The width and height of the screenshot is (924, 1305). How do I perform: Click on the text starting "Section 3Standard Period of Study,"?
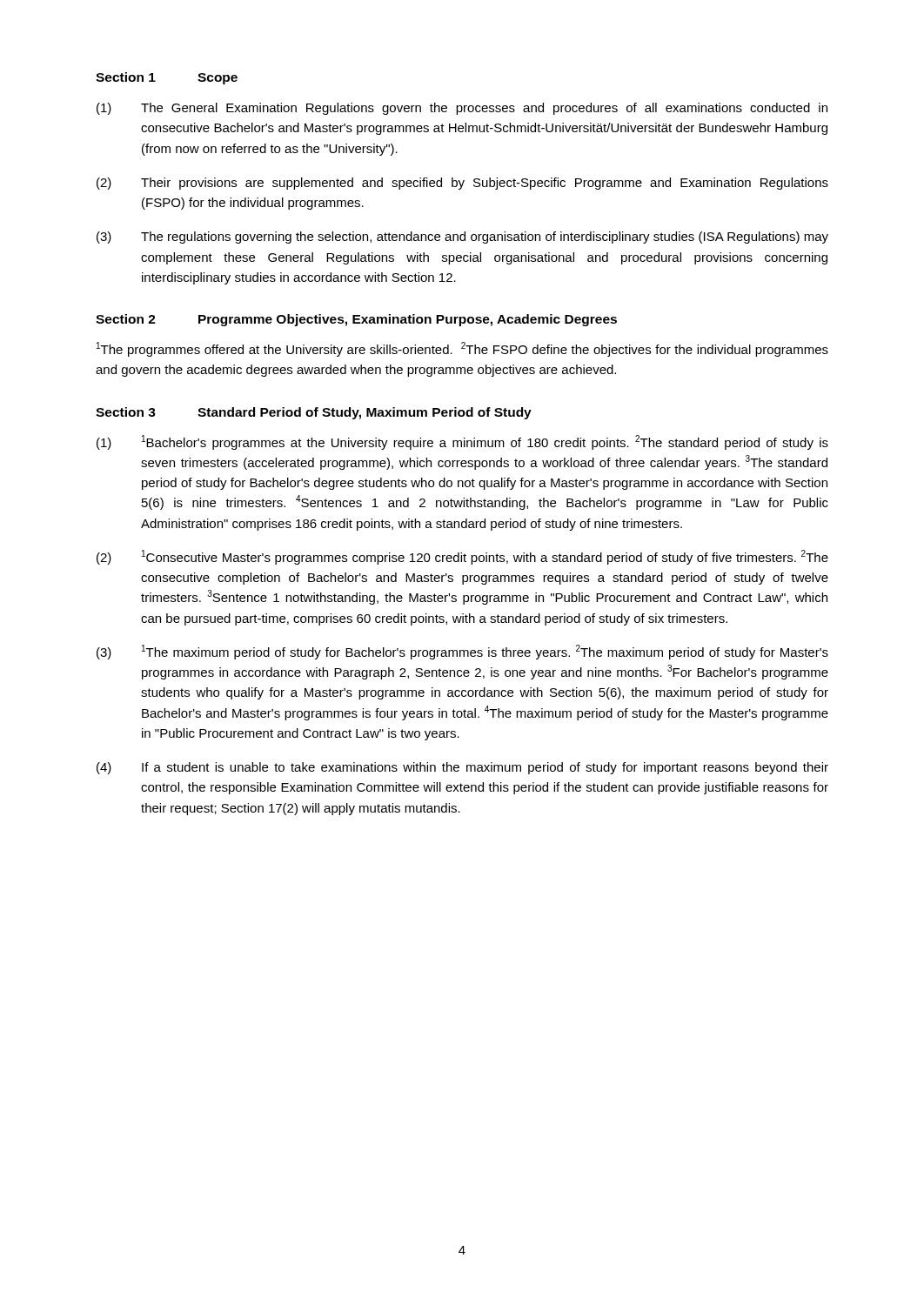tap(314, 412)
